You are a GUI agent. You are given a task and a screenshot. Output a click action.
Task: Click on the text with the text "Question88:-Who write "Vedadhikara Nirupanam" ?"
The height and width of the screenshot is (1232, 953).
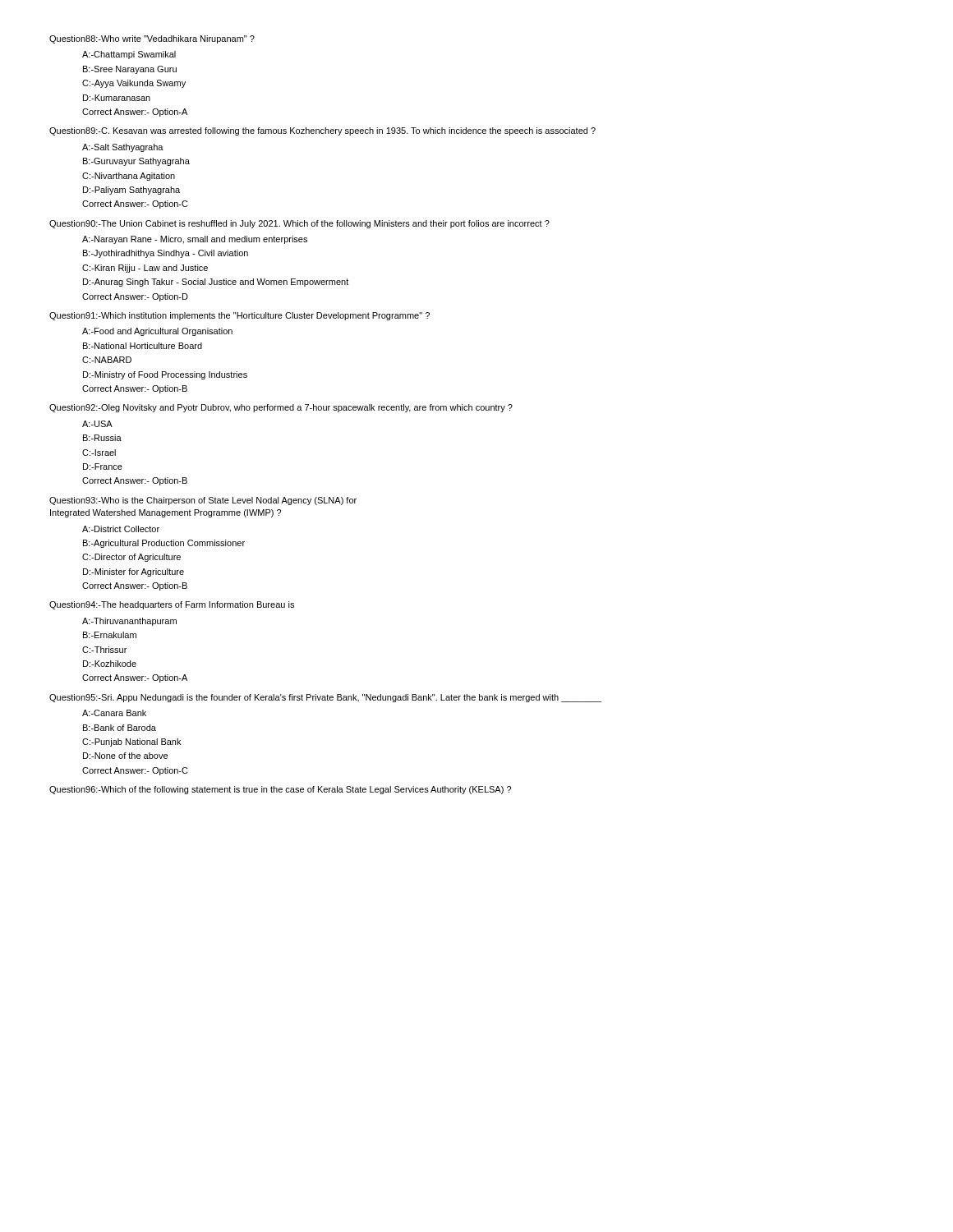coord(152,39)
